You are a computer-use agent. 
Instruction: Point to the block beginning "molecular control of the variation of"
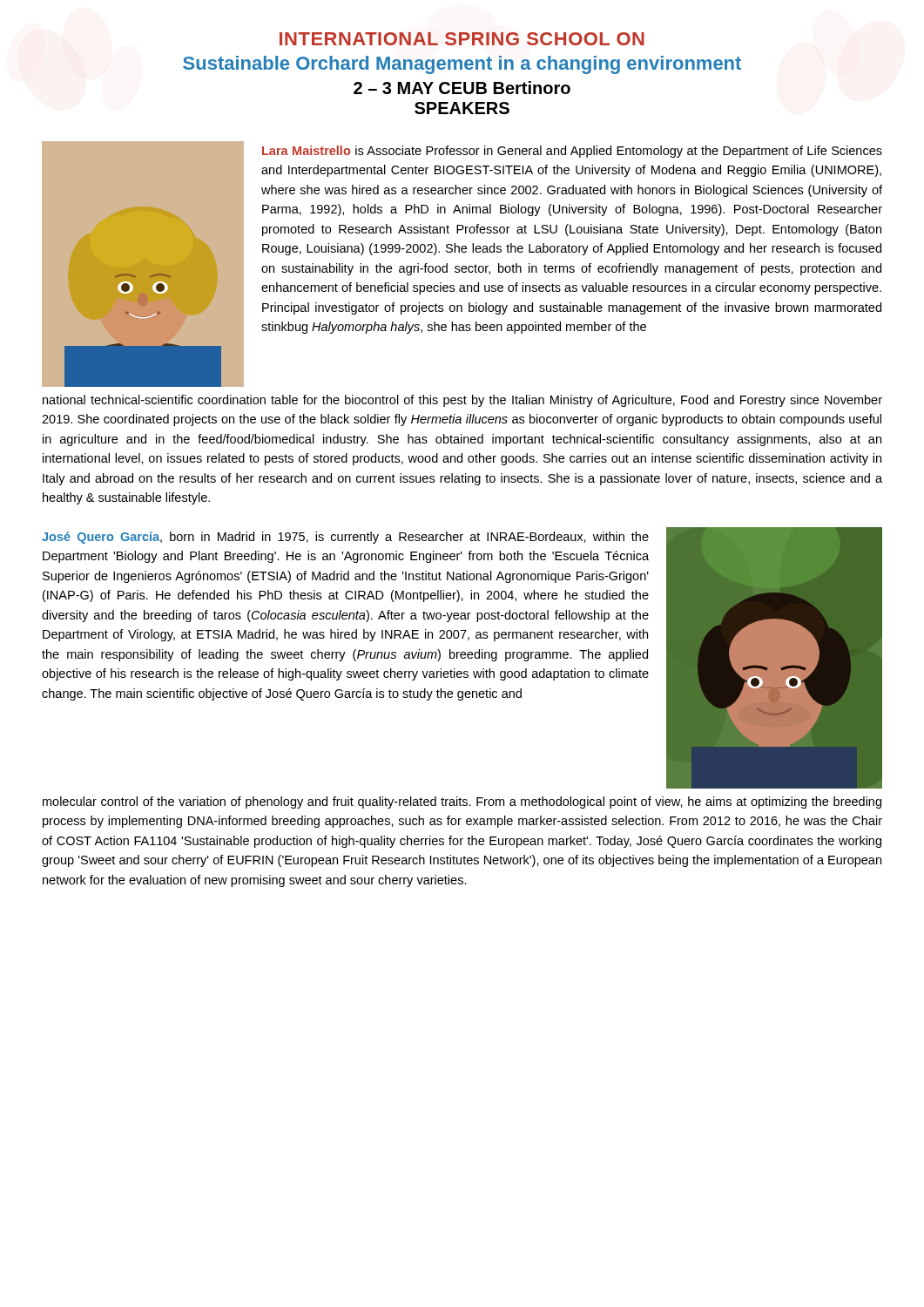pos(462,841)
